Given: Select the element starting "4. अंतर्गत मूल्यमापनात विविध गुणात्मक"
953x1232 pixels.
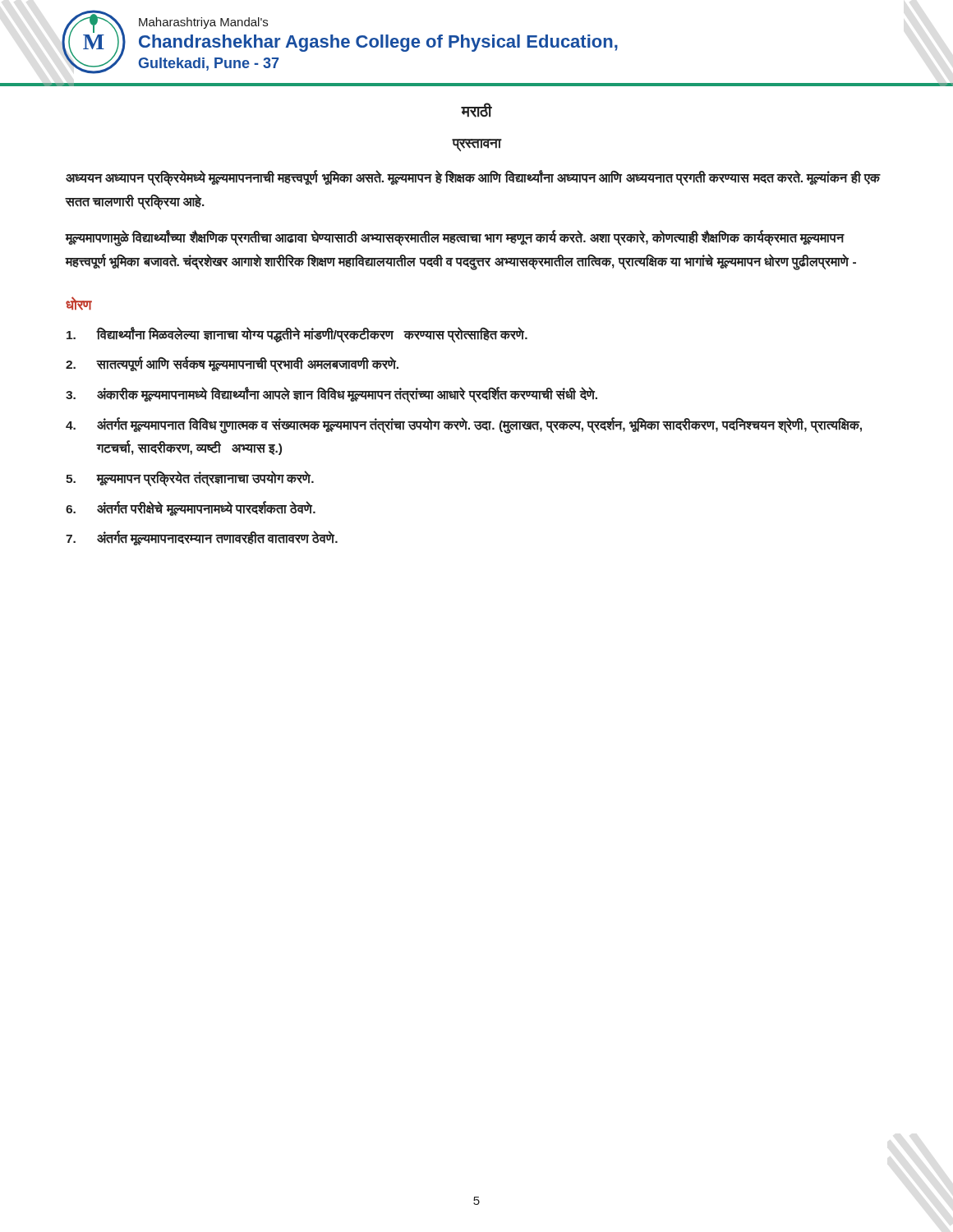Looking at the screenshot, I should click(x=476, y=437).
